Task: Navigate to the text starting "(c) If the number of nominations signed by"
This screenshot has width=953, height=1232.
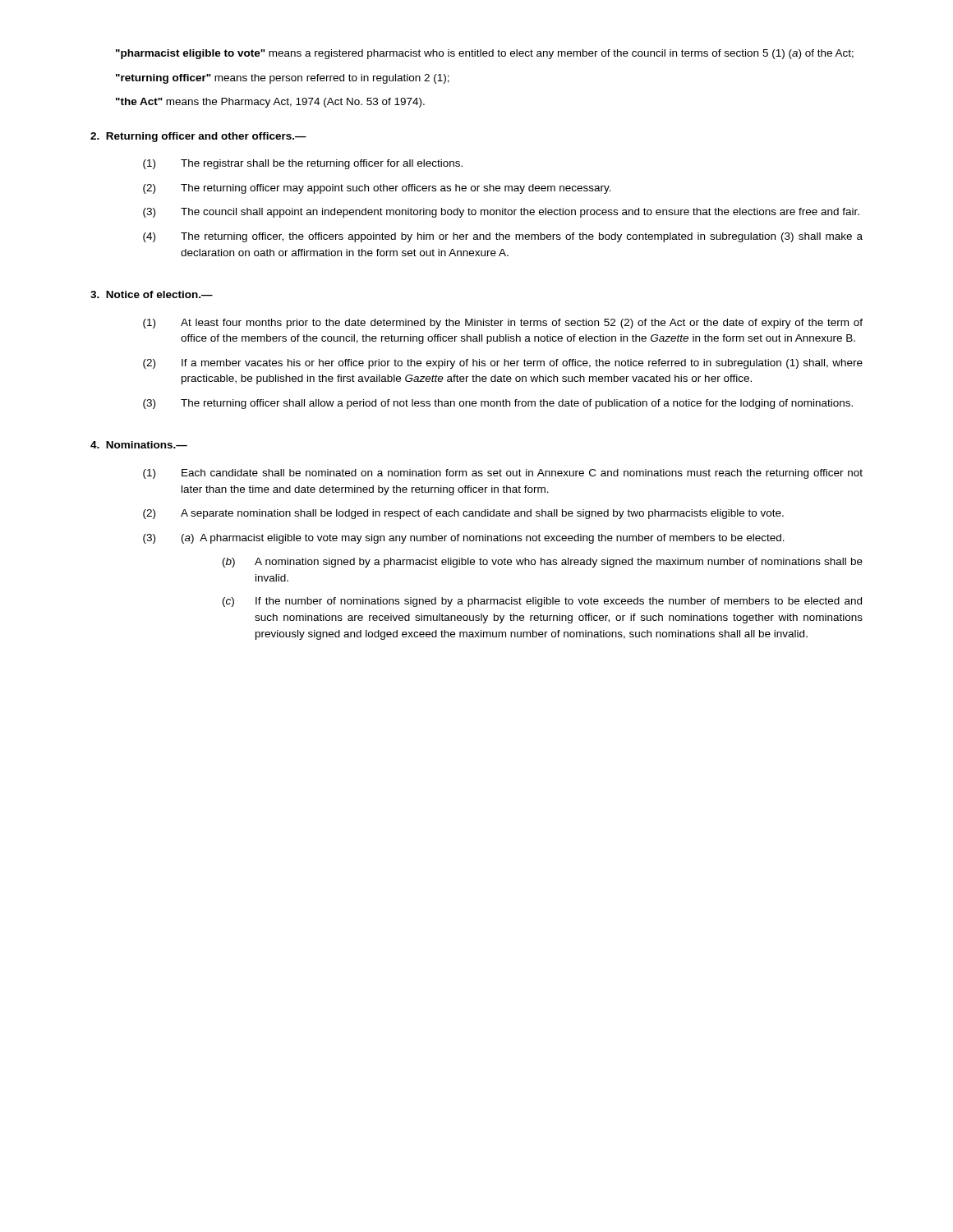Action: coord(542,617)
